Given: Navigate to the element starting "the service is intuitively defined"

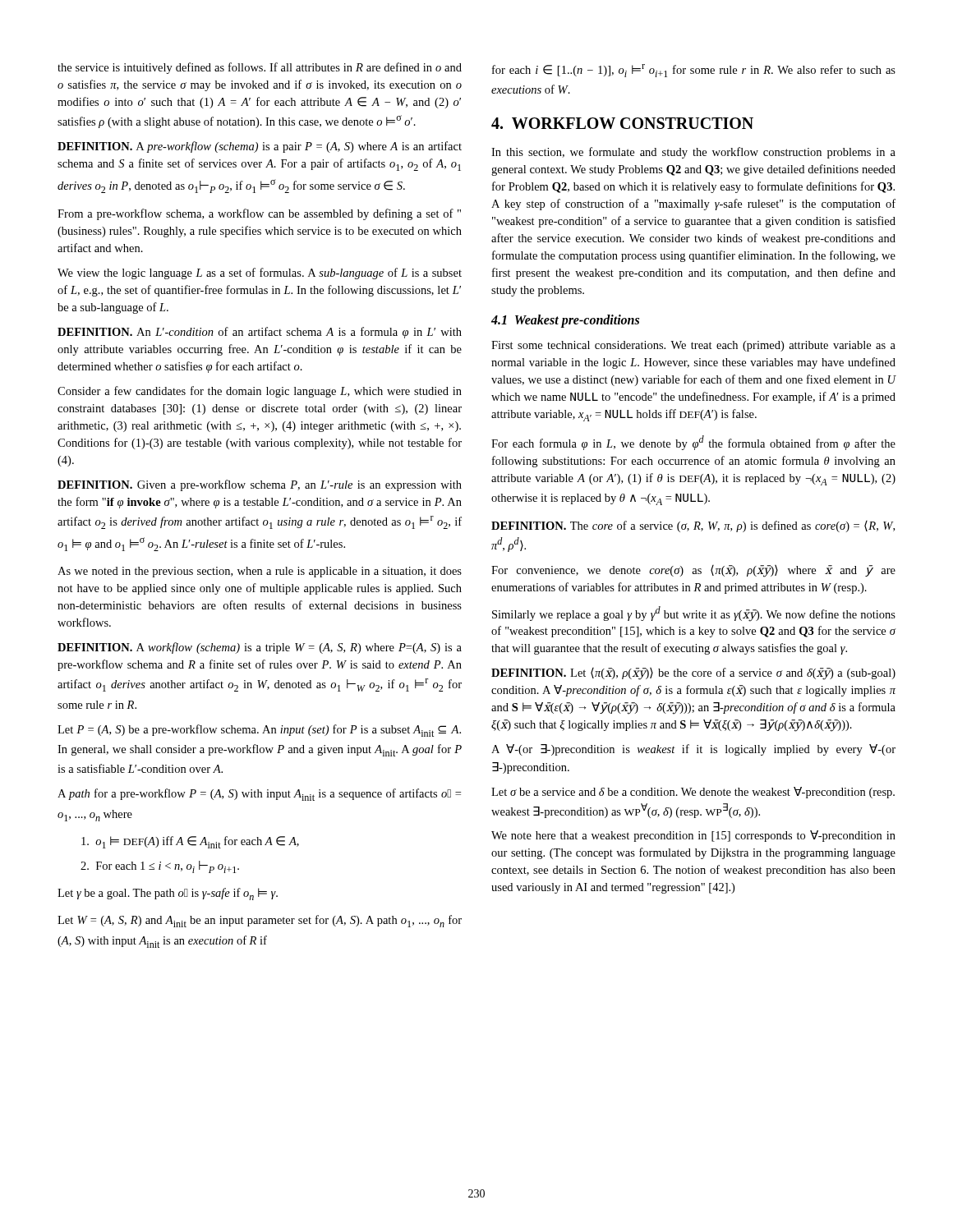Looking at the screenshot, I should (x=260, y=95).
